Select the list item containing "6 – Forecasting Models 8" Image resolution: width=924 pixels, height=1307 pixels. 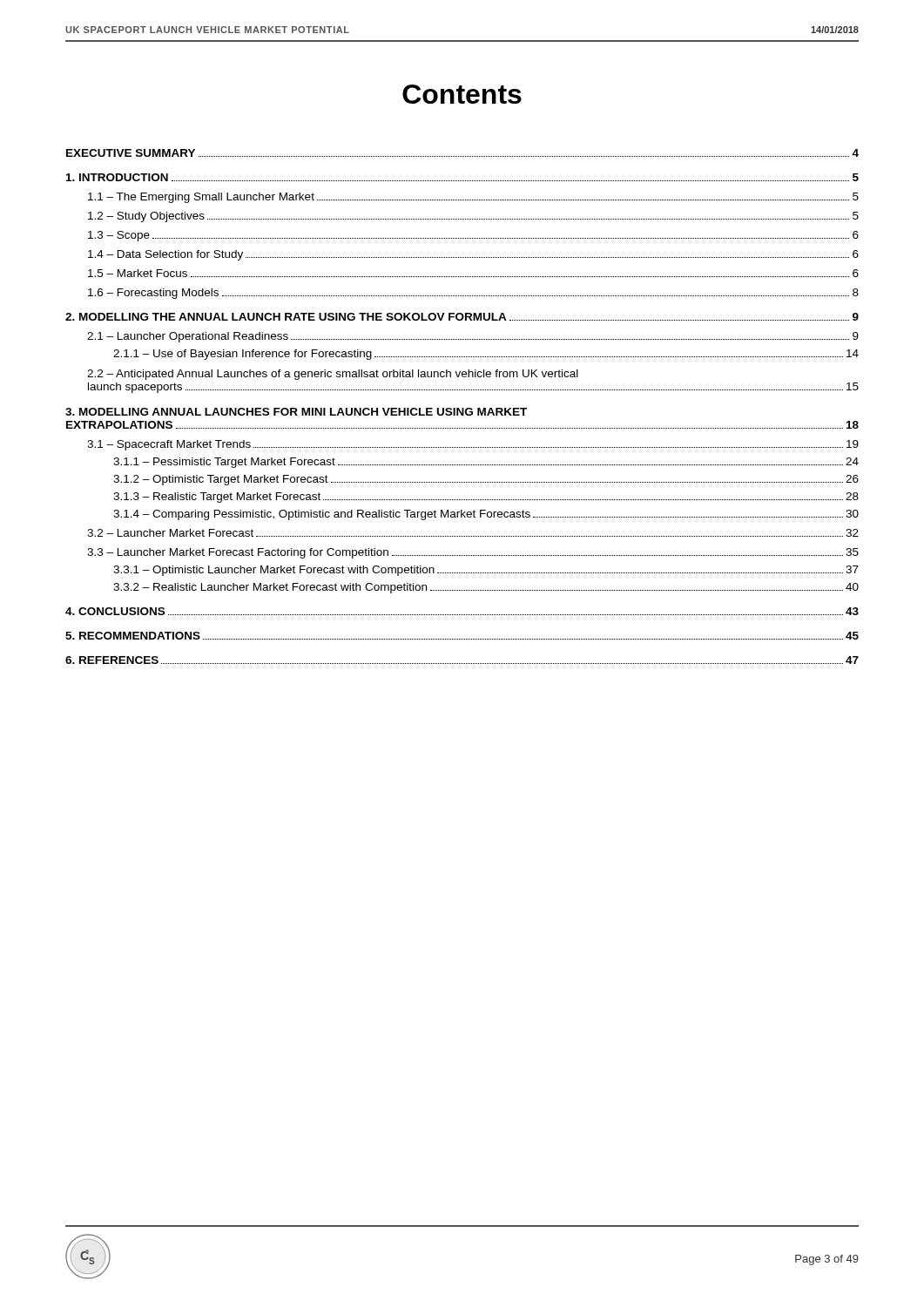click(x=473, y=293)
